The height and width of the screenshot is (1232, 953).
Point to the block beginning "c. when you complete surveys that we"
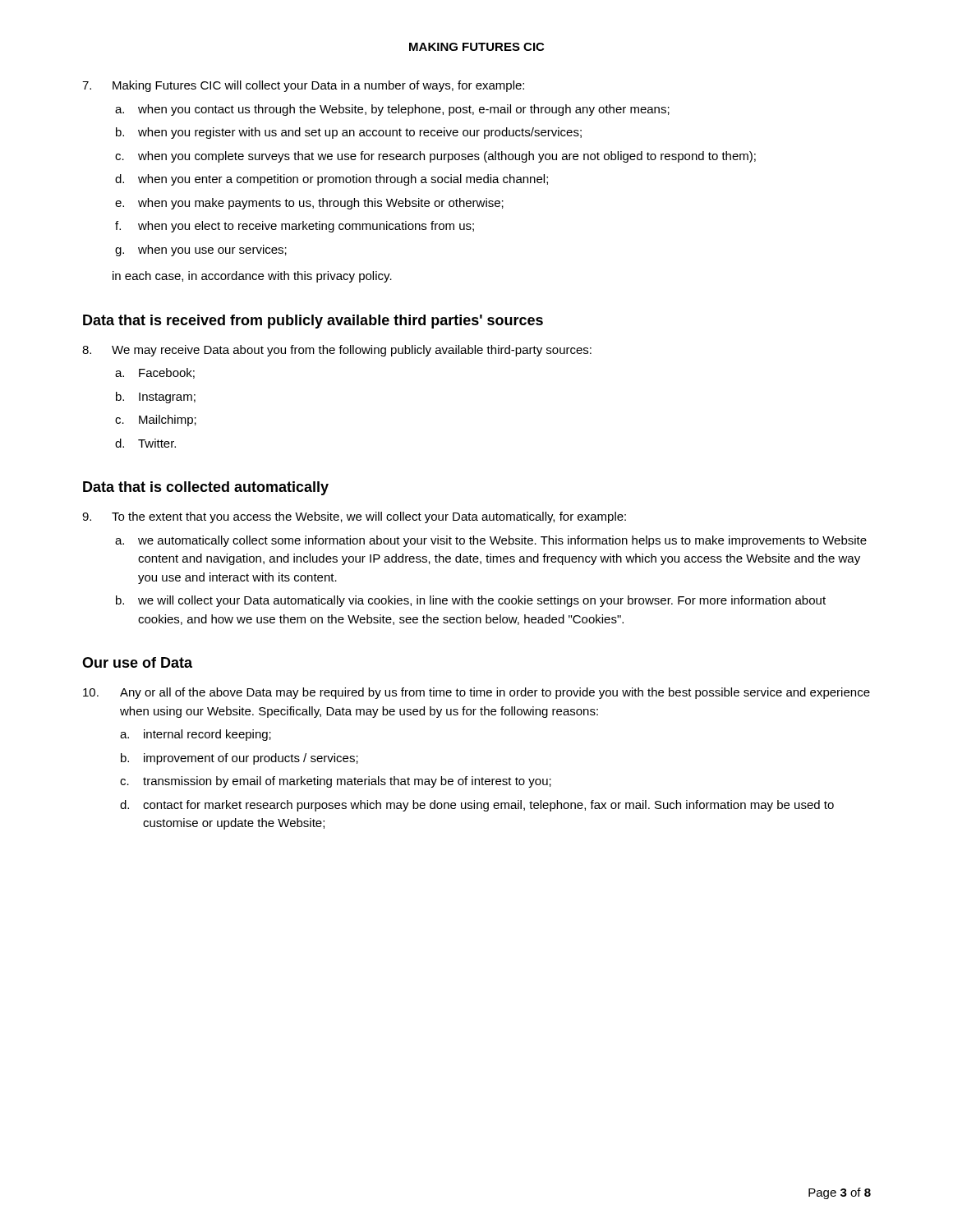(x=493, y=156)
